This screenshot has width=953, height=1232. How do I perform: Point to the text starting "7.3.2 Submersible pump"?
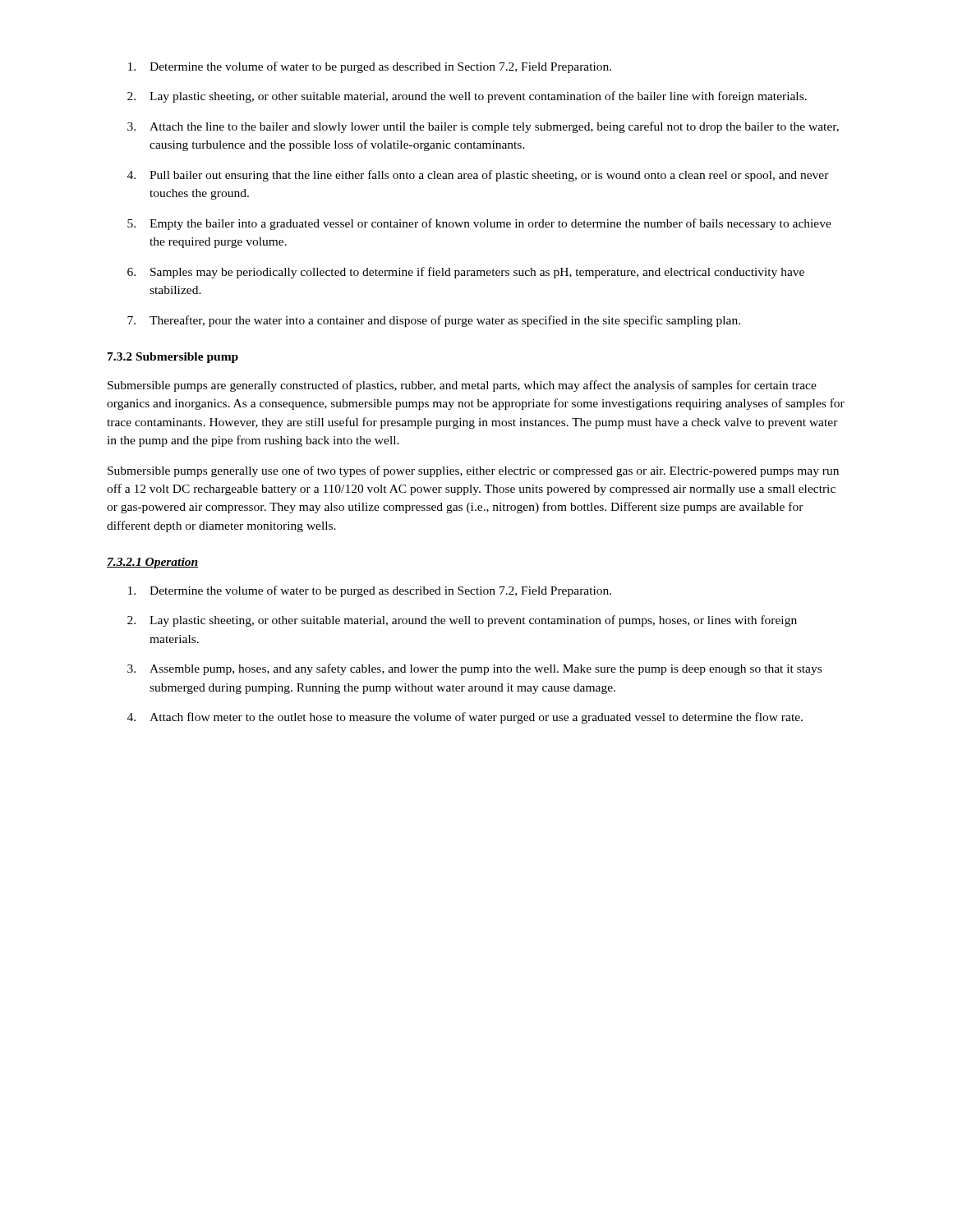(173, 356)
